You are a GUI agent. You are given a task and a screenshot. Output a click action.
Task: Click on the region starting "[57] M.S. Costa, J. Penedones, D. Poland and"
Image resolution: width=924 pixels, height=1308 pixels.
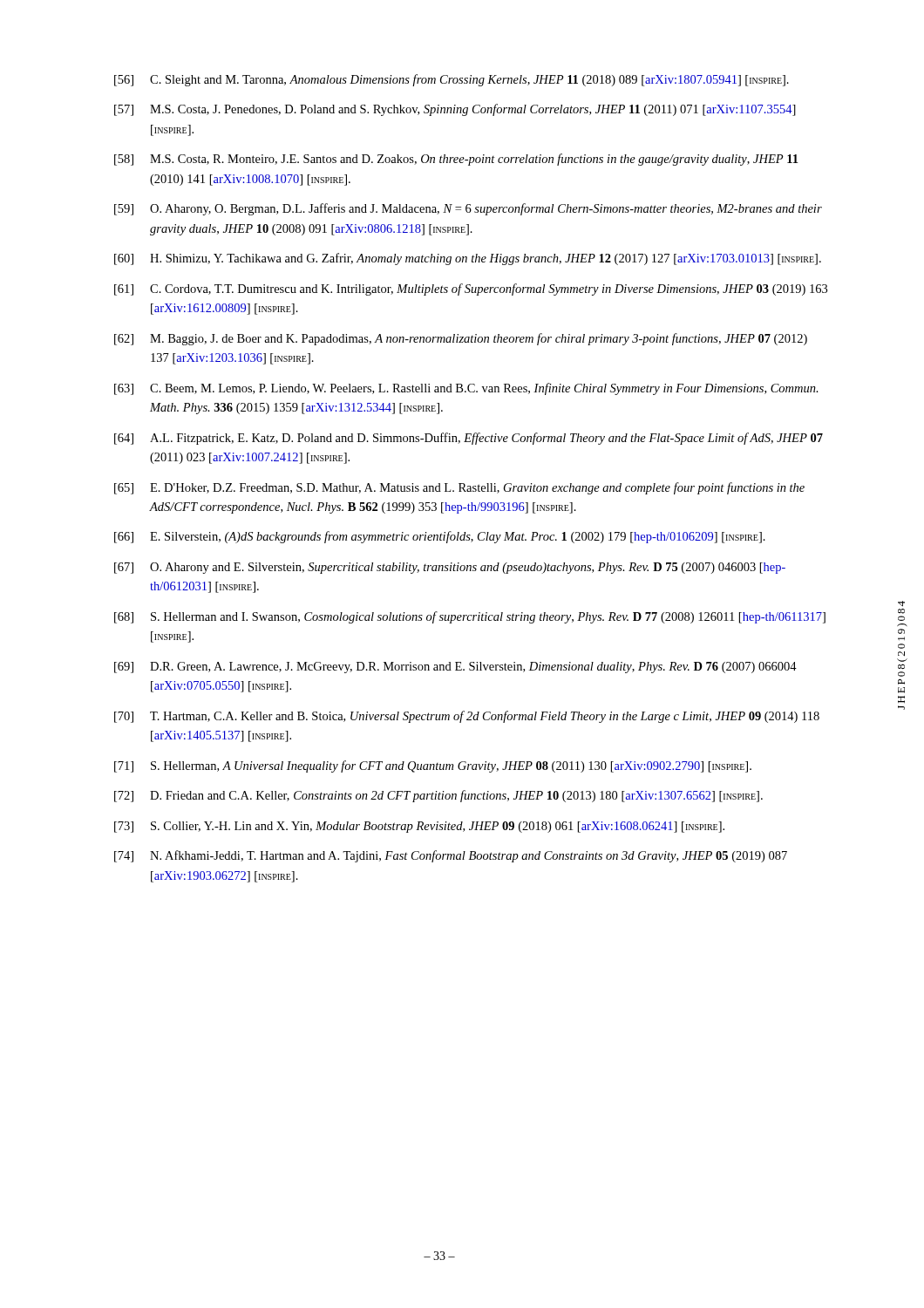pos(471,119)
